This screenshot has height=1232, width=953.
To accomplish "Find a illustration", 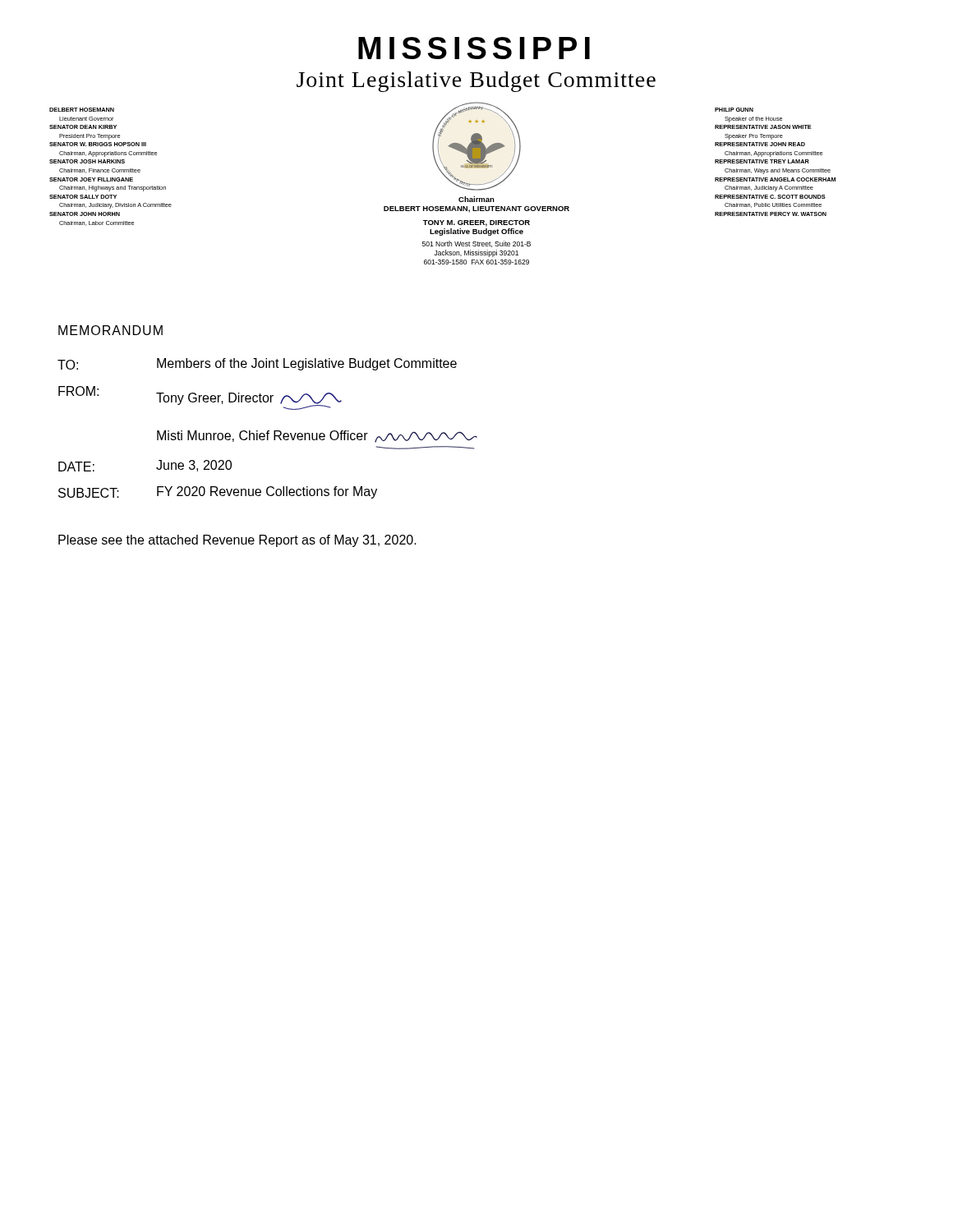I will pos(476,146).
